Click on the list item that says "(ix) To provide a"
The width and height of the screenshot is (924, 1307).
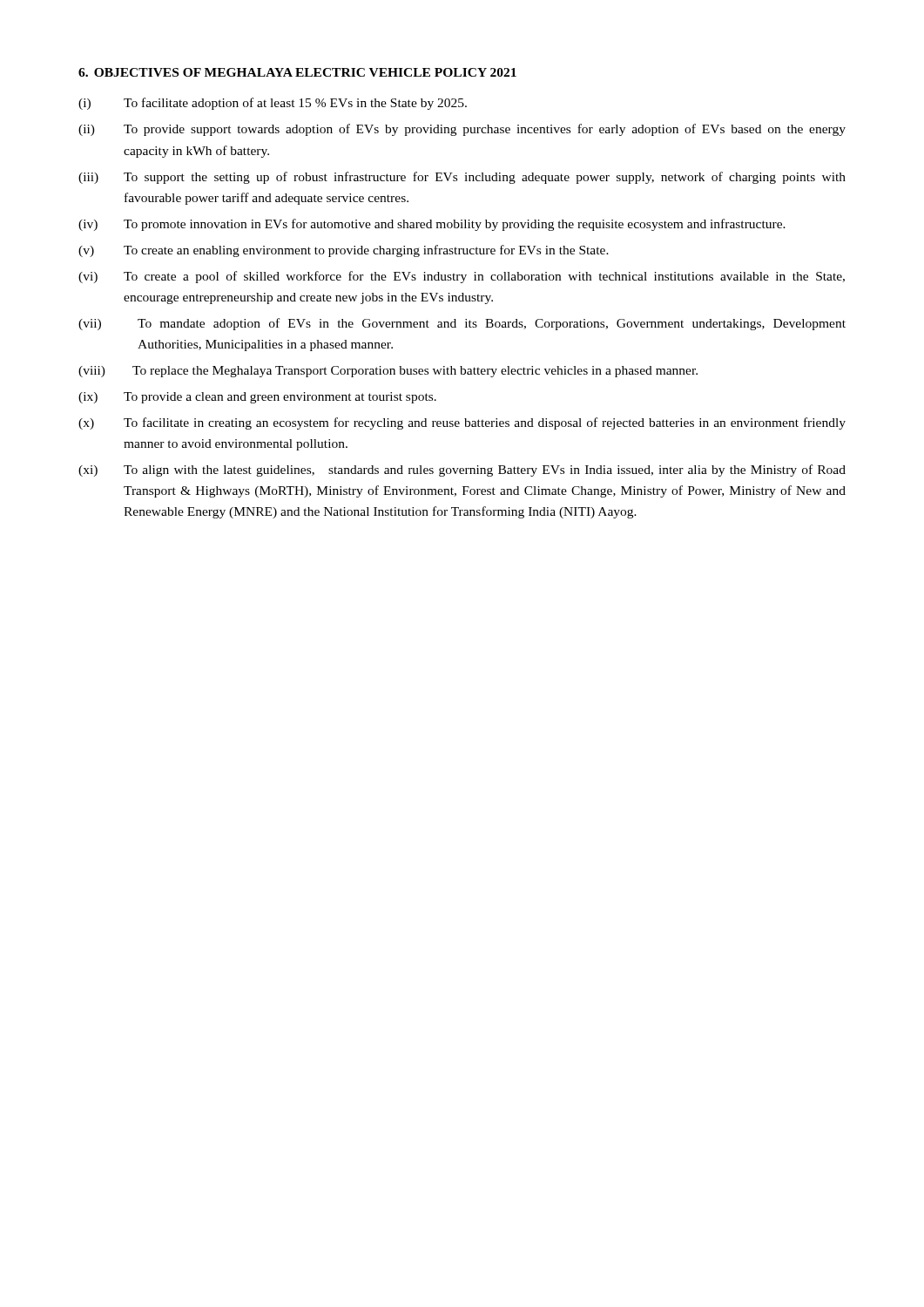point(257,398)
